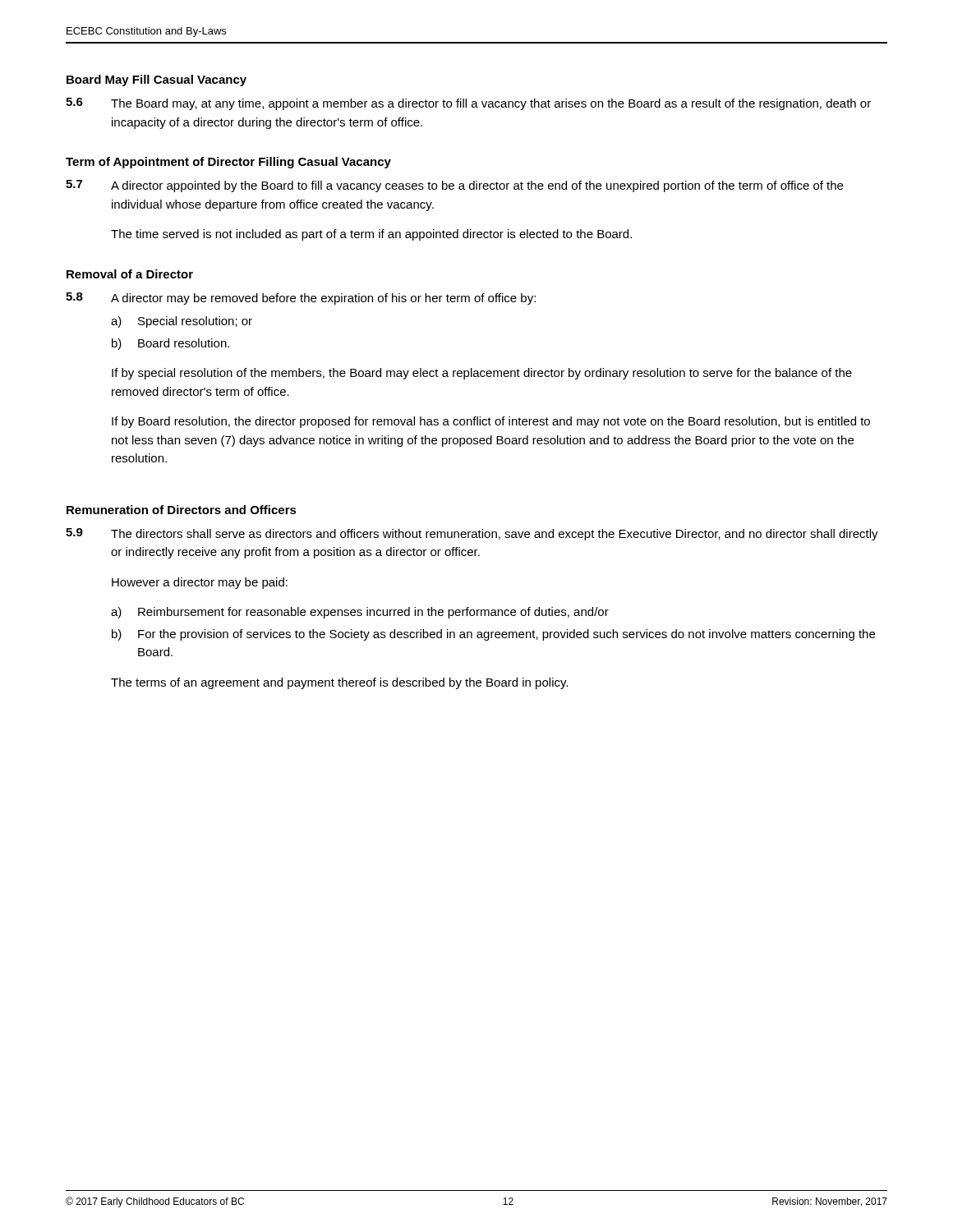Find the text block that says "6 The Board may,"
The height and width of the screenshot is (1232, 953).
click(x=476, y=113)
